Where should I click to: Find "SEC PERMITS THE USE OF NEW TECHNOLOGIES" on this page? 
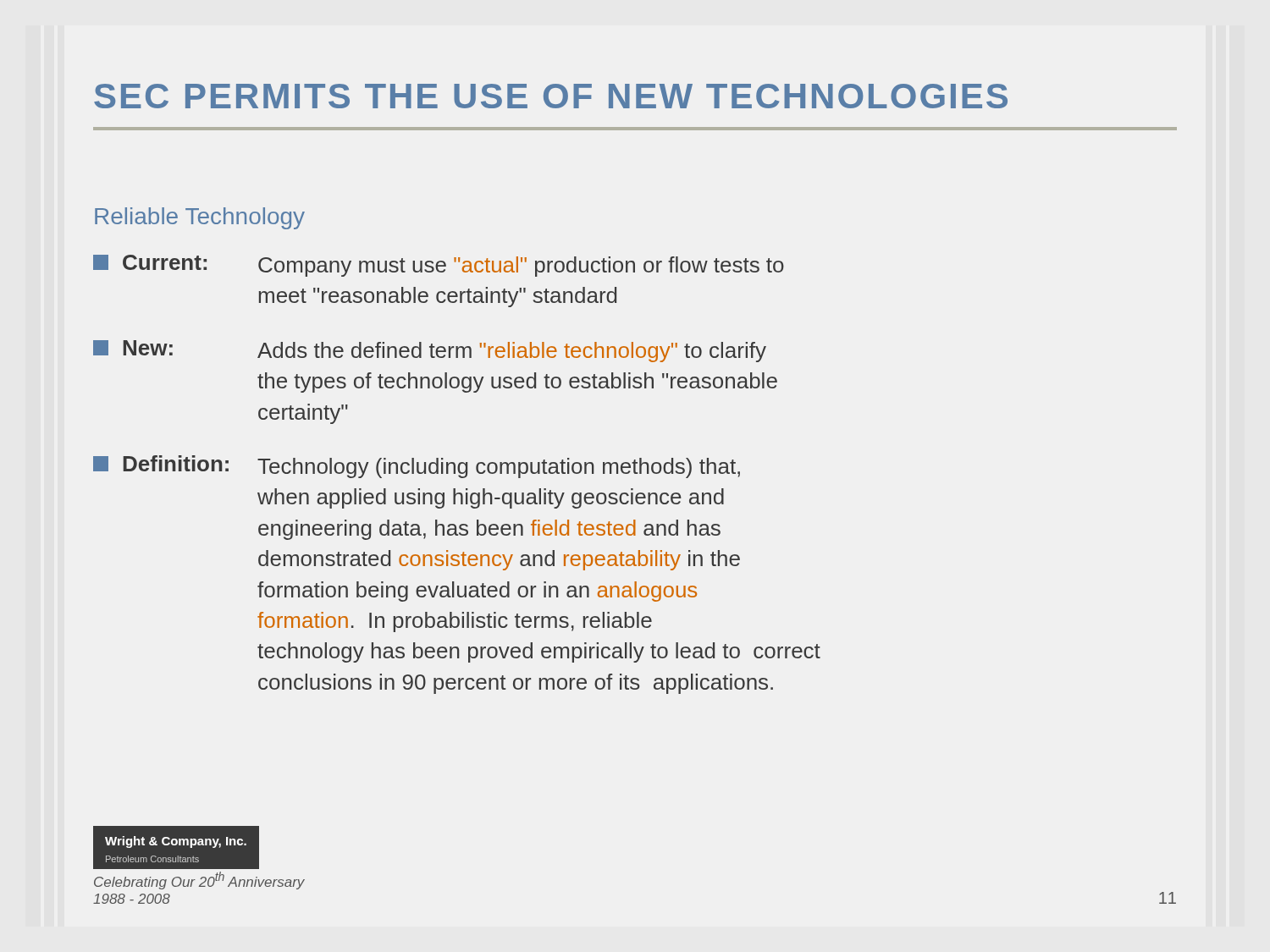pos(635,103)
